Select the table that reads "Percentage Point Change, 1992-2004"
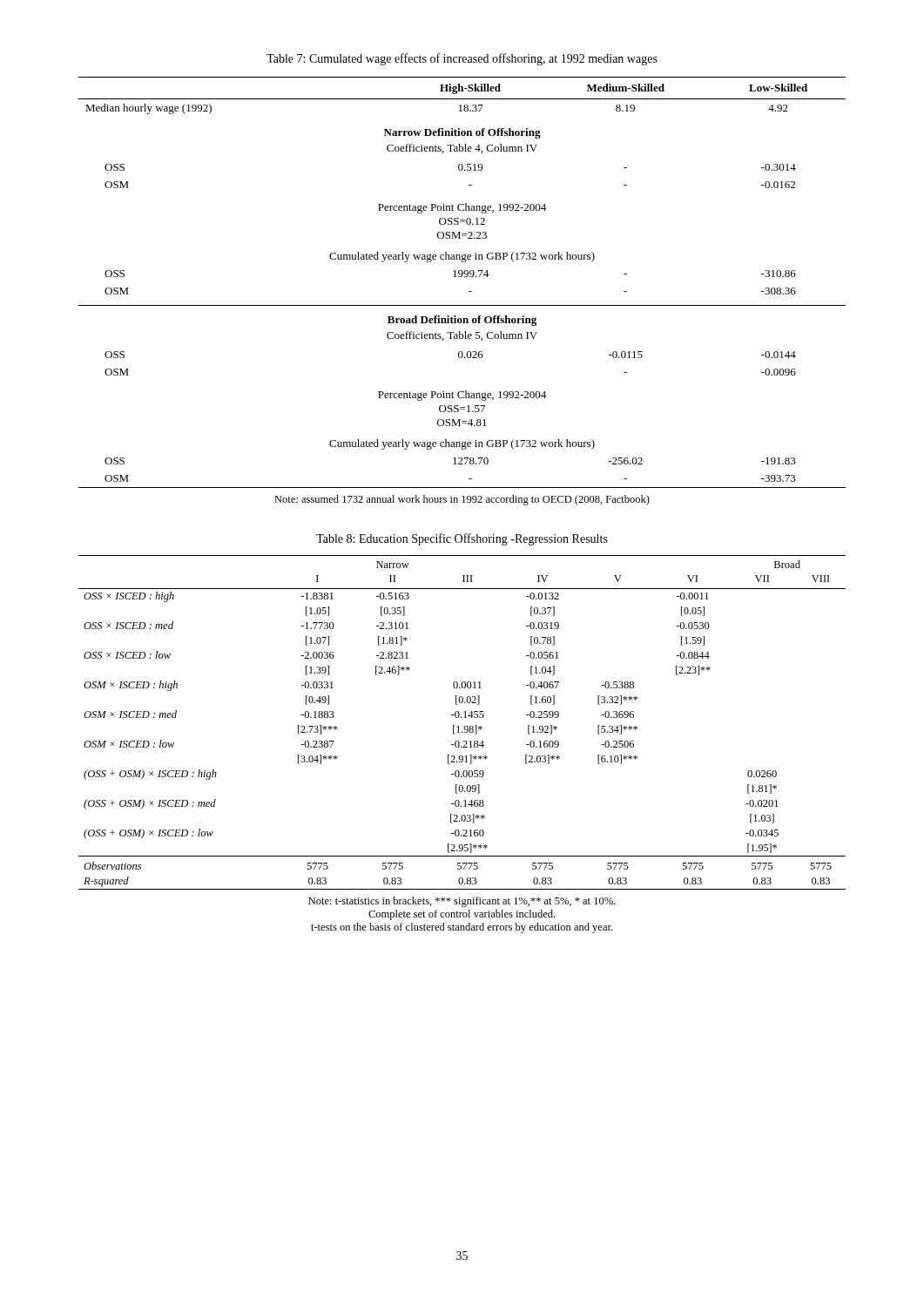 tap(462, 282)
